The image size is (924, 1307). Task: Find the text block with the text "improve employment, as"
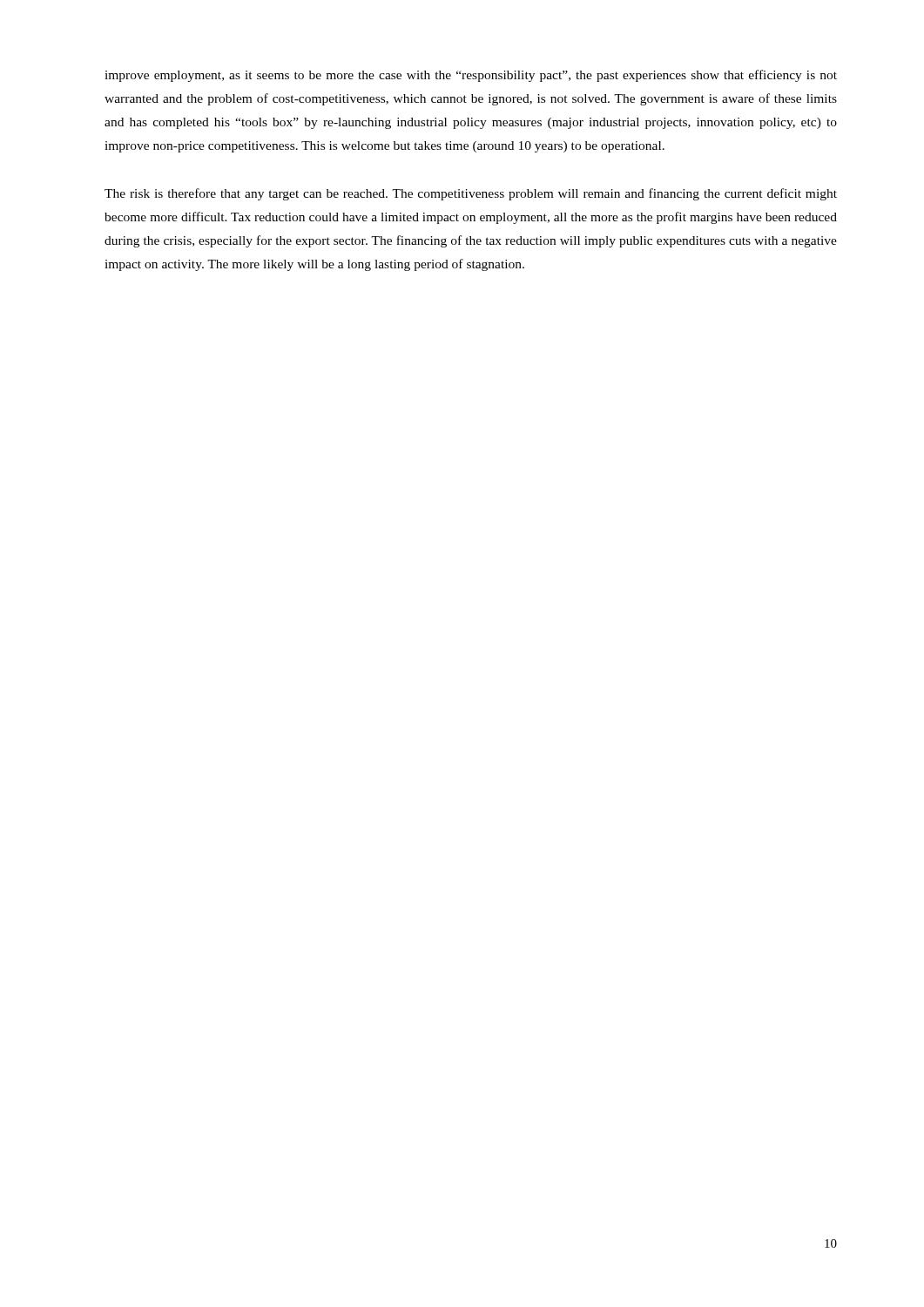tap(471, 110)
